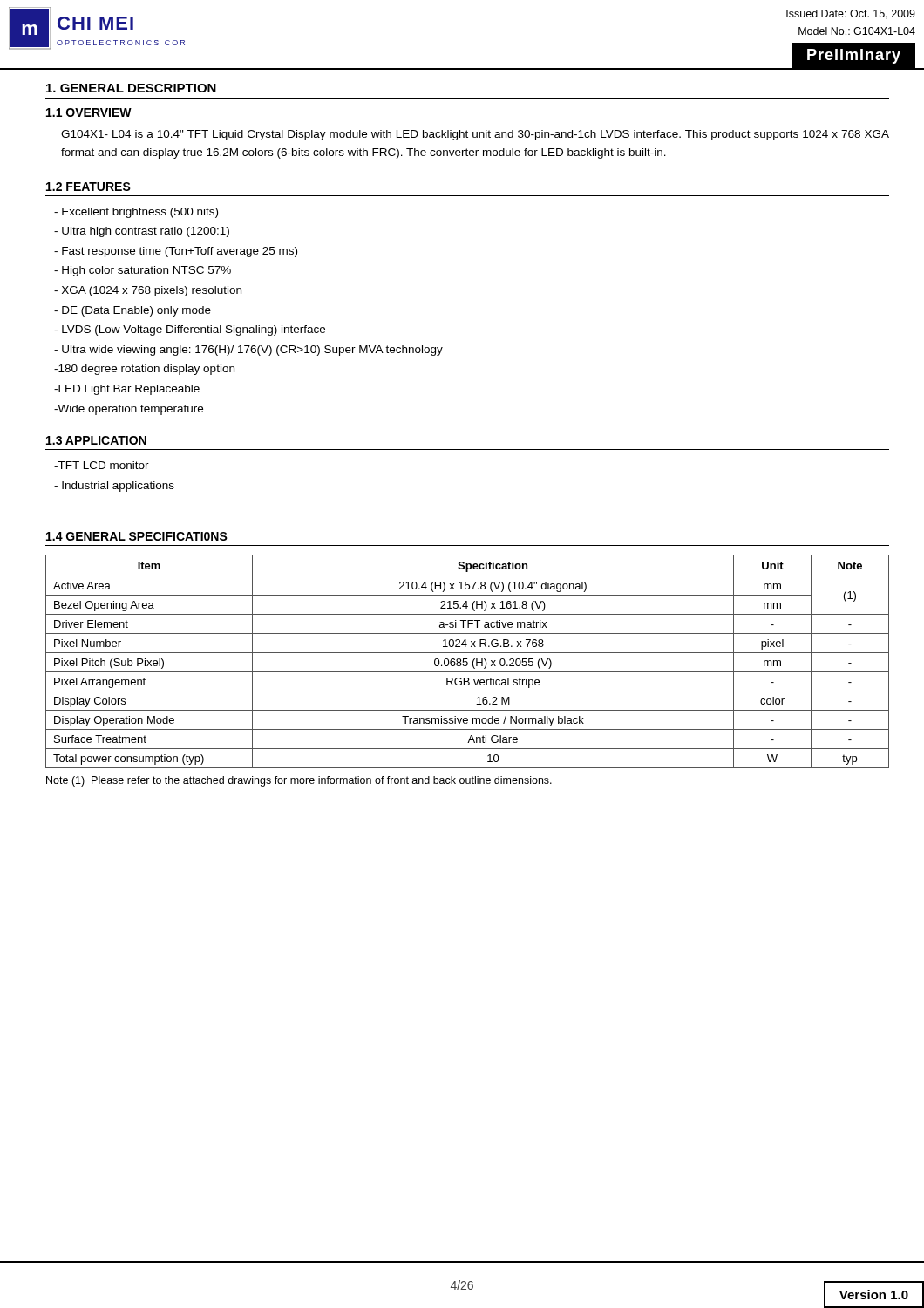The height and width of the screenshot is (1308, 924).
Task: Locate the text "LVDS (Low Voltage Differential Signaling) interface"
Action: click(x=190, y=329)
